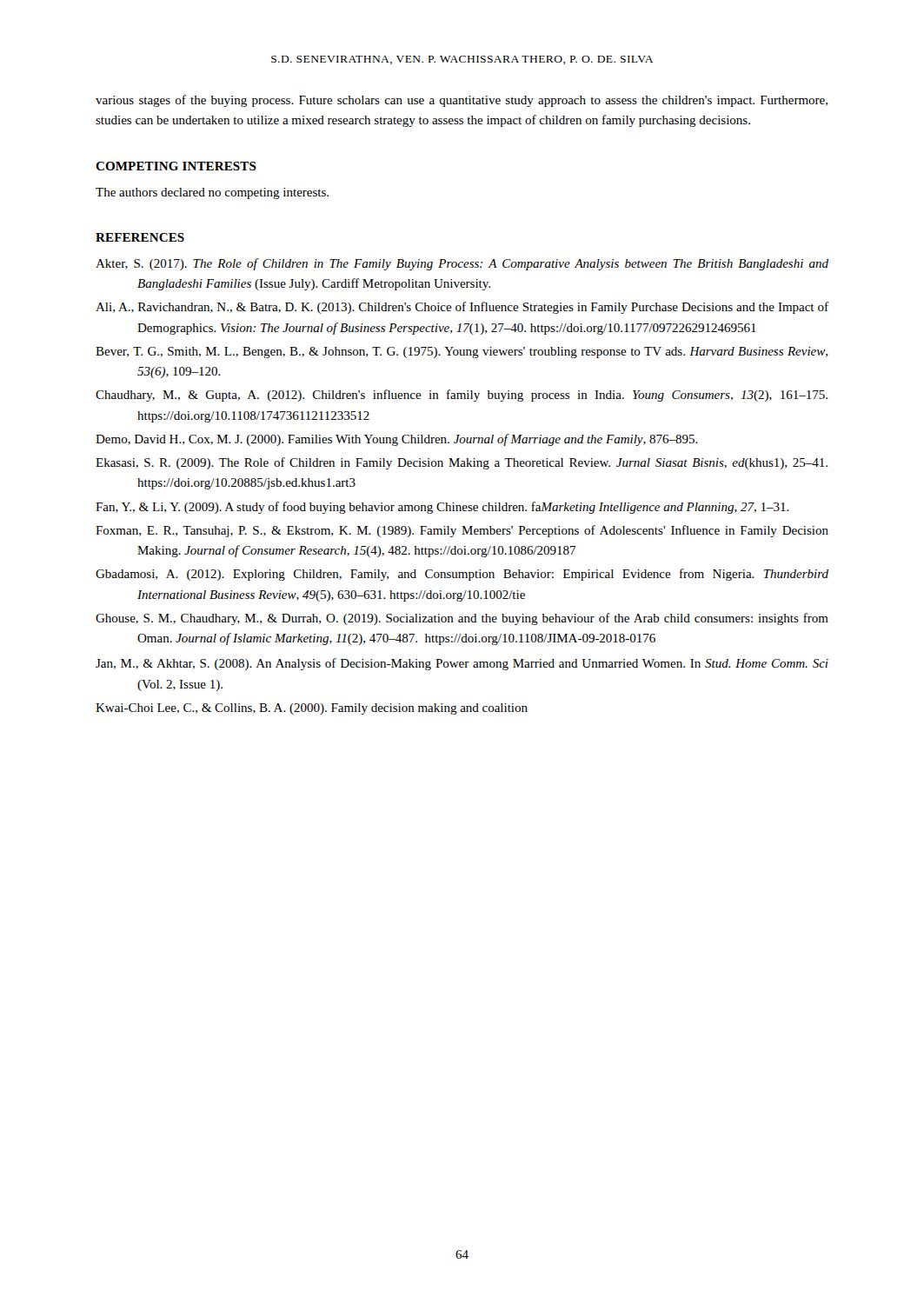Locate the list item with the text "Ali, A., Ravichandran,"

pyautogui.click(x=462, y=317)
